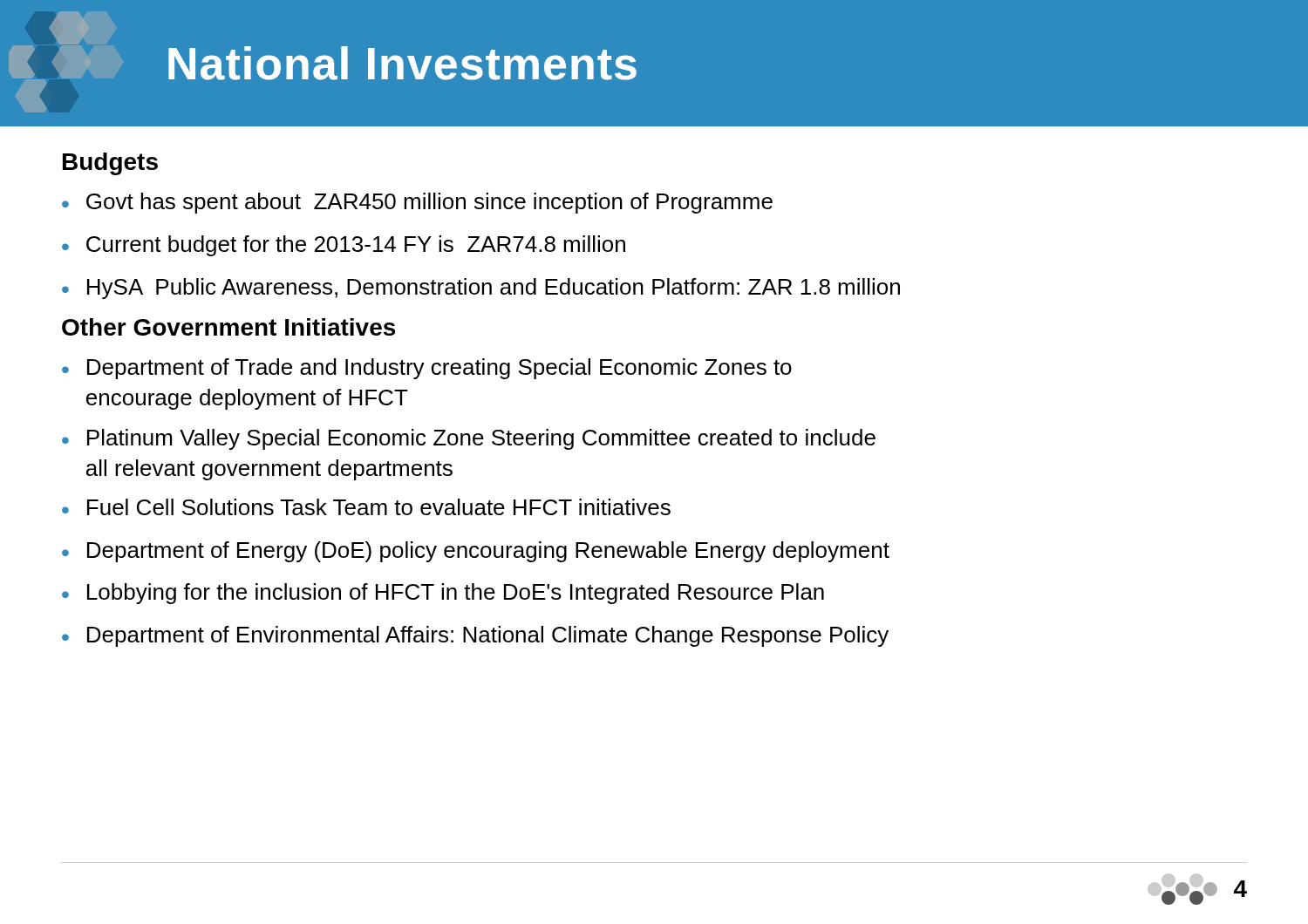The height and width of the screenshot is (924, 1308).
Task: Locate the block of text that opens with "• Platinum Valley Special Economic Zone Steering"
Action: pyautogui.click(x=469, y=453)
